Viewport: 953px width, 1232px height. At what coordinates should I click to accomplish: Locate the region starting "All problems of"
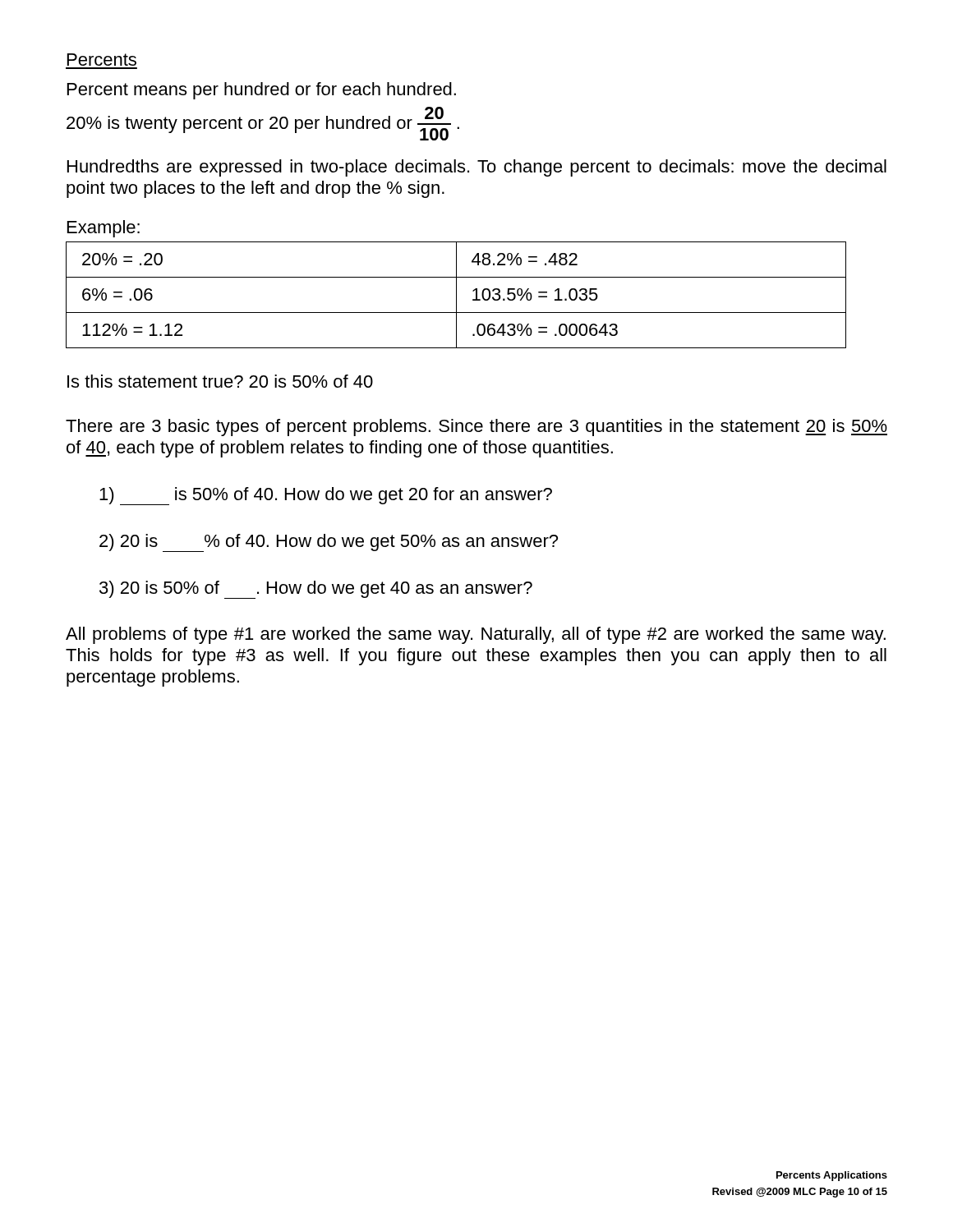tap(476, 655)
